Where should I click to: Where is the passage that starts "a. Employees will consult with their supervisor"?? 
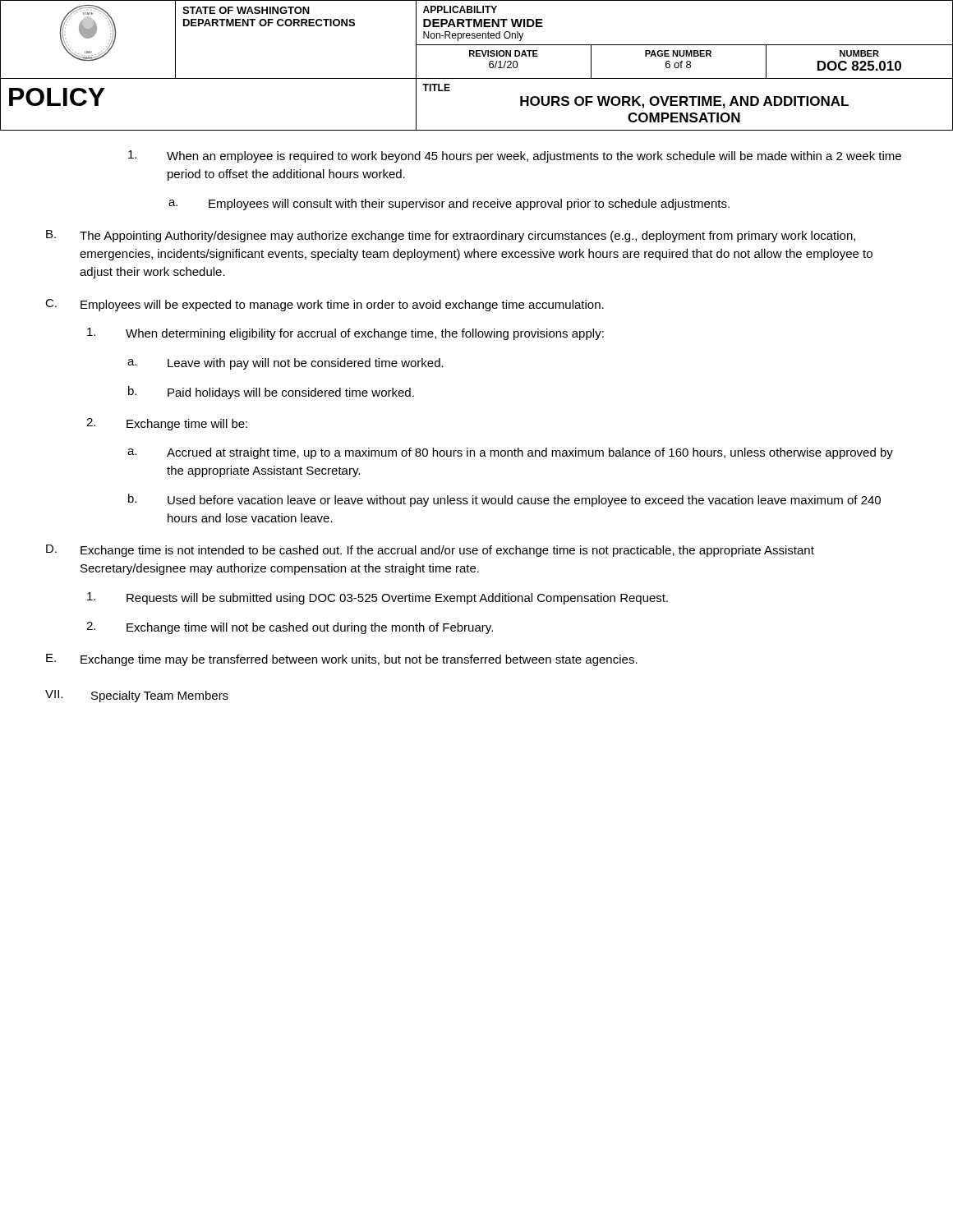point(538,203)
